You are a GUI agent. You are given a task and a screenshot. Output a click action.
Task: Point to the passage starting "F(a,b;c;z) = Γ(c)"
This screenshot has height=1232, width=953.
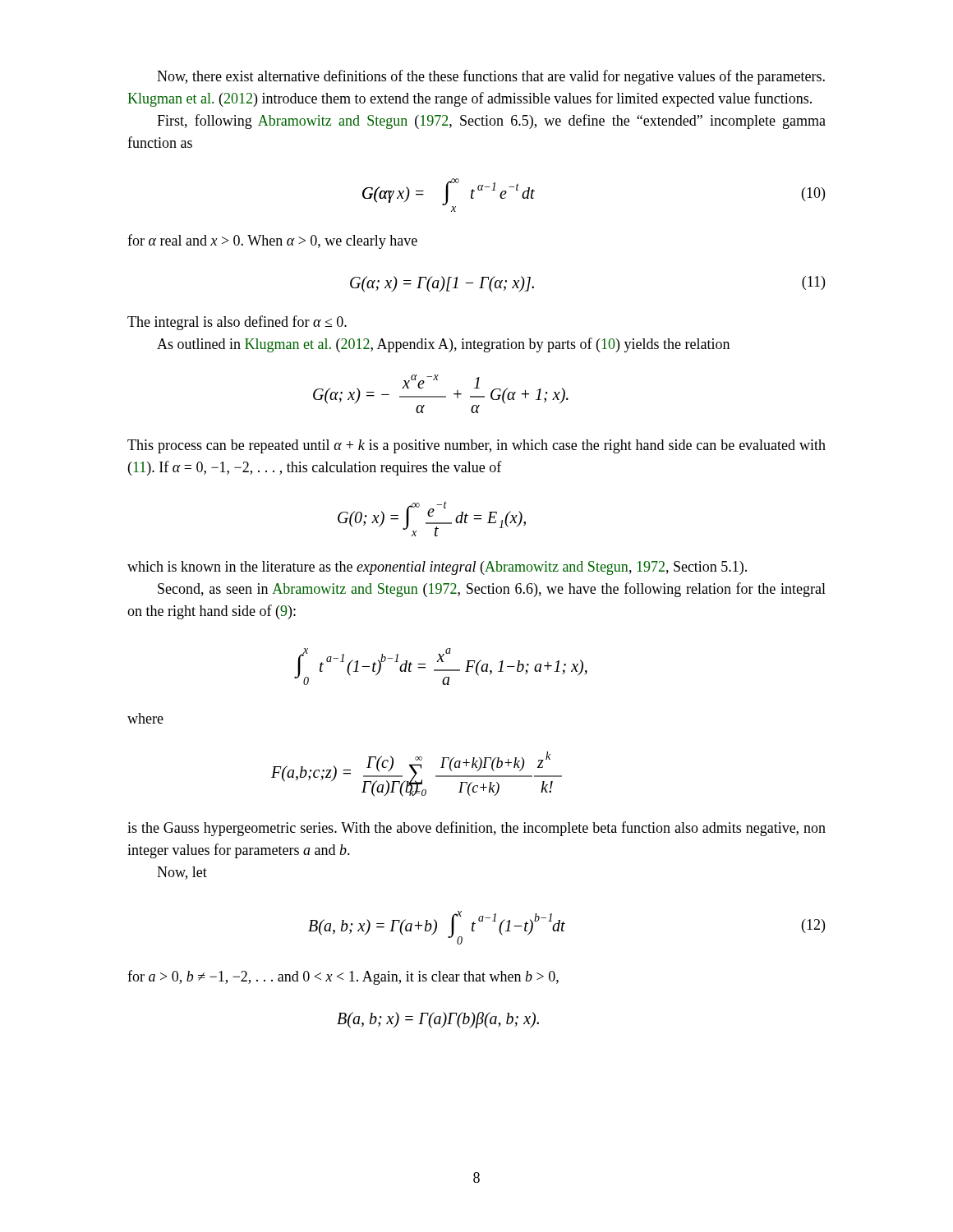(x=476, y=774)
